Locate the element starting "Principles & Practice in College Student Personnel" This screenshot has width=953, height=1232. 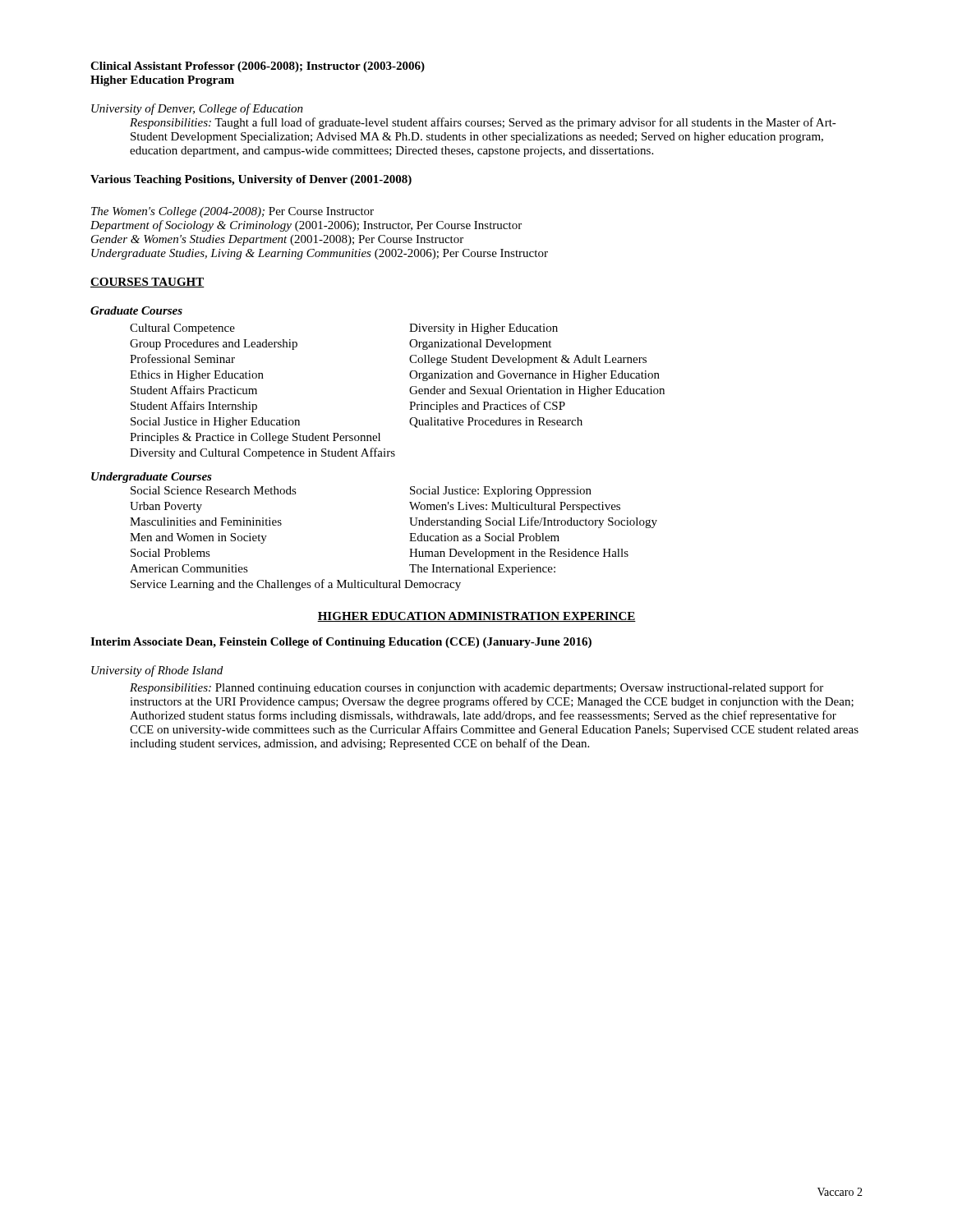point(255,437)
